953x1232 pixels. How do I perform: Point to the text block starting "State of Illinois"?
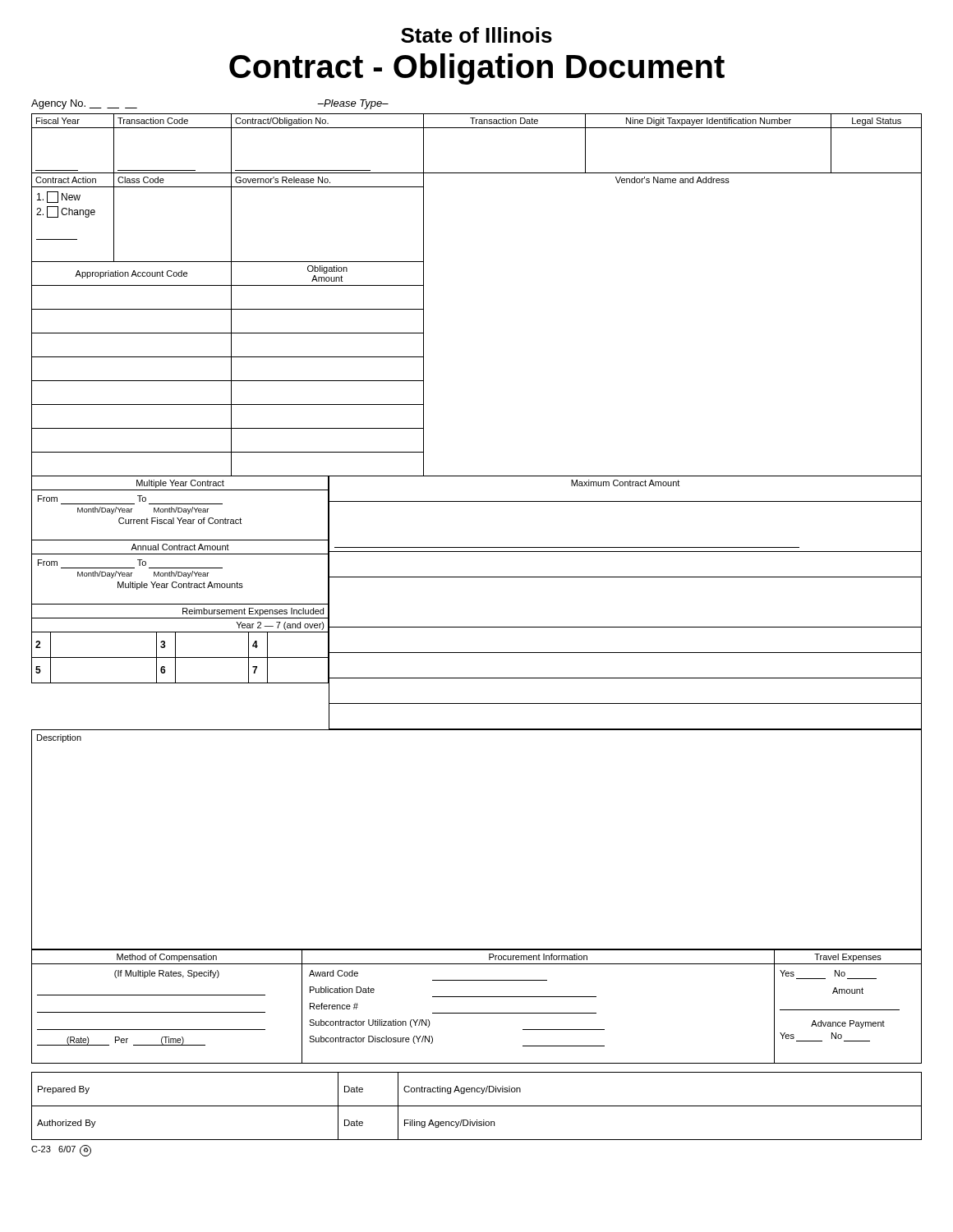click(x=476, y=59)
